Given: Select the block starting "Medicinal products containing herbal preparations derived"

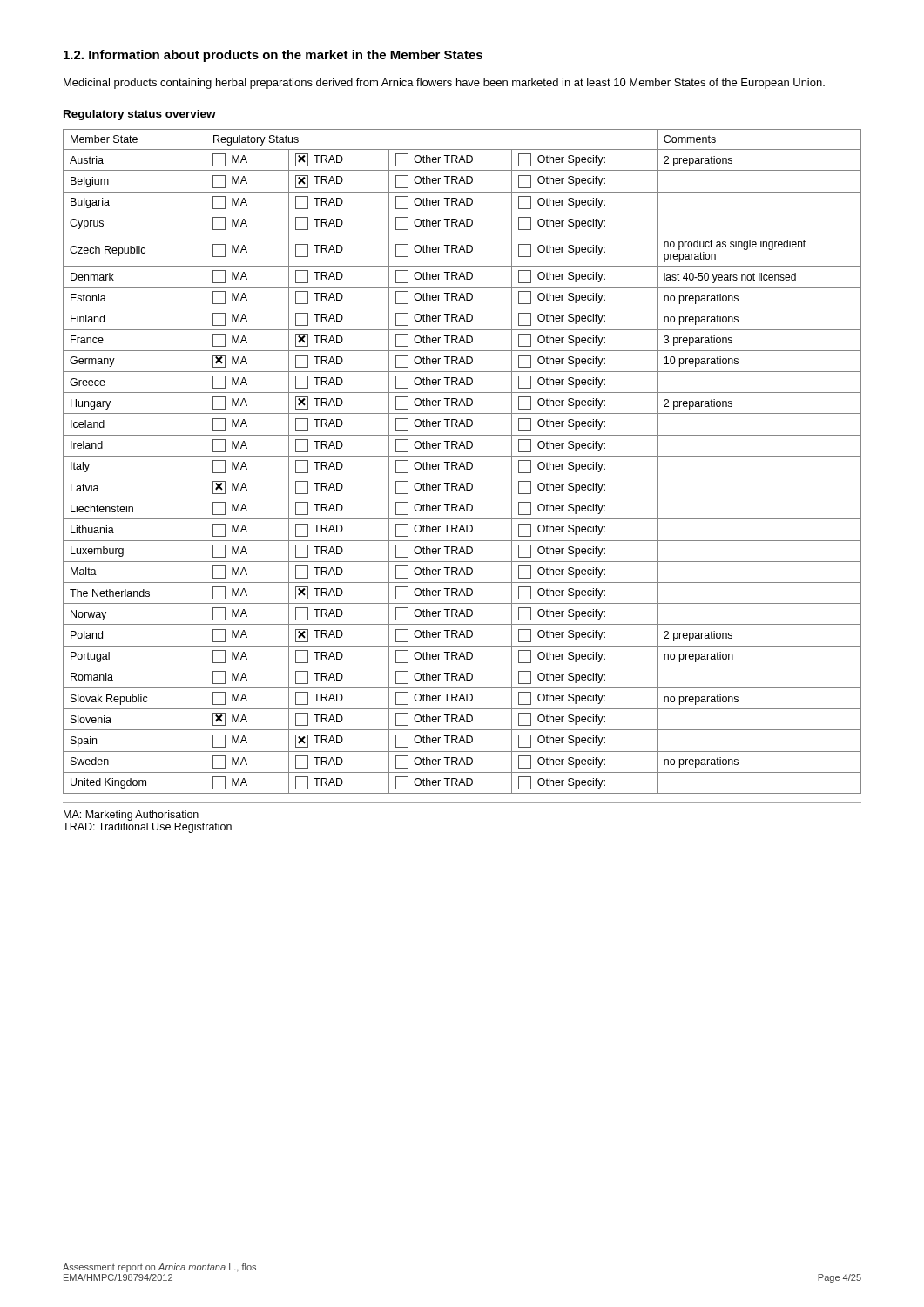Looking at the screenshot, I should click(444, 82).
